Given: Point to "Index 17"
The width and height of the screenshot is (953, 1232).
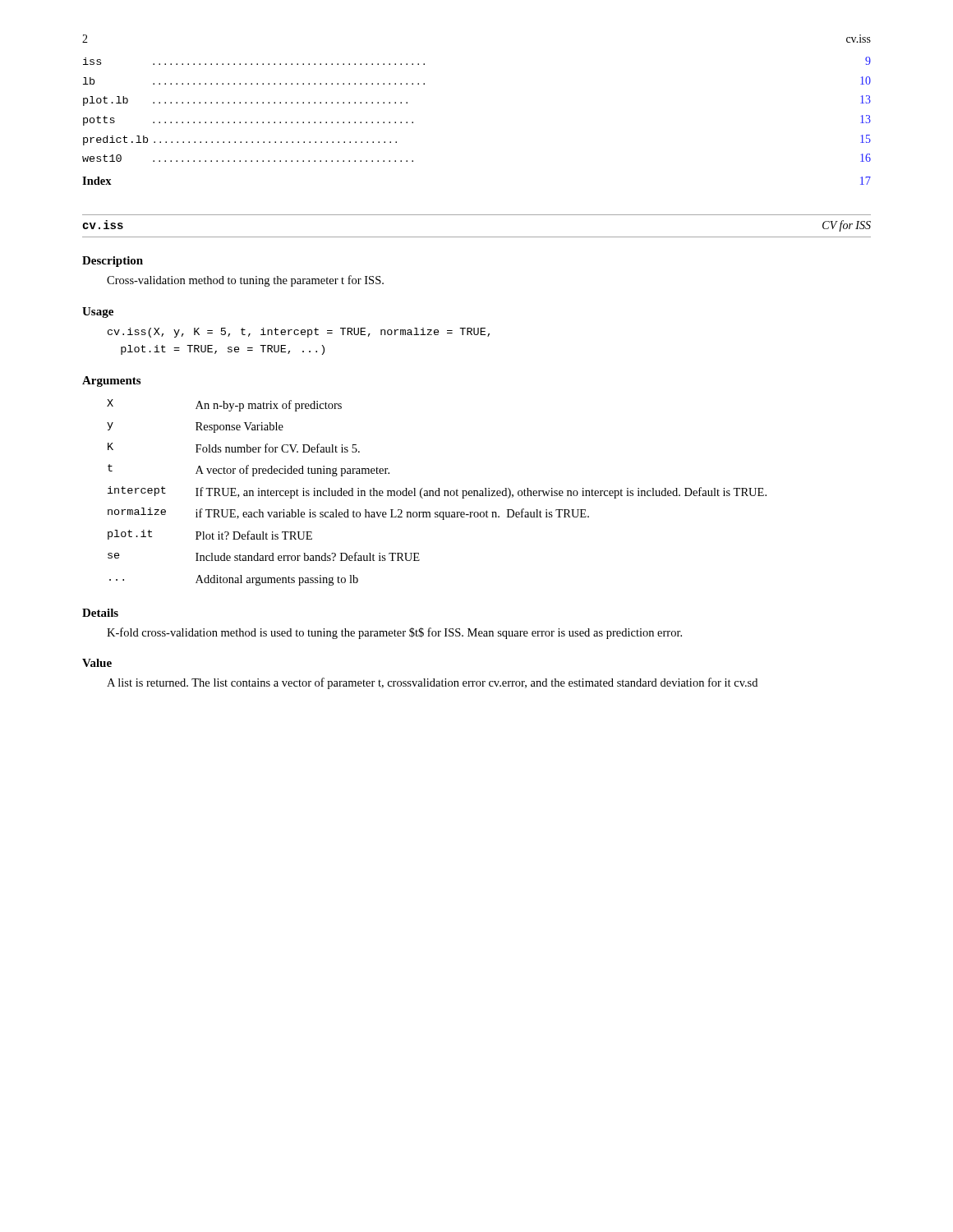Looking at the screenshot, I should pos(99,180).
